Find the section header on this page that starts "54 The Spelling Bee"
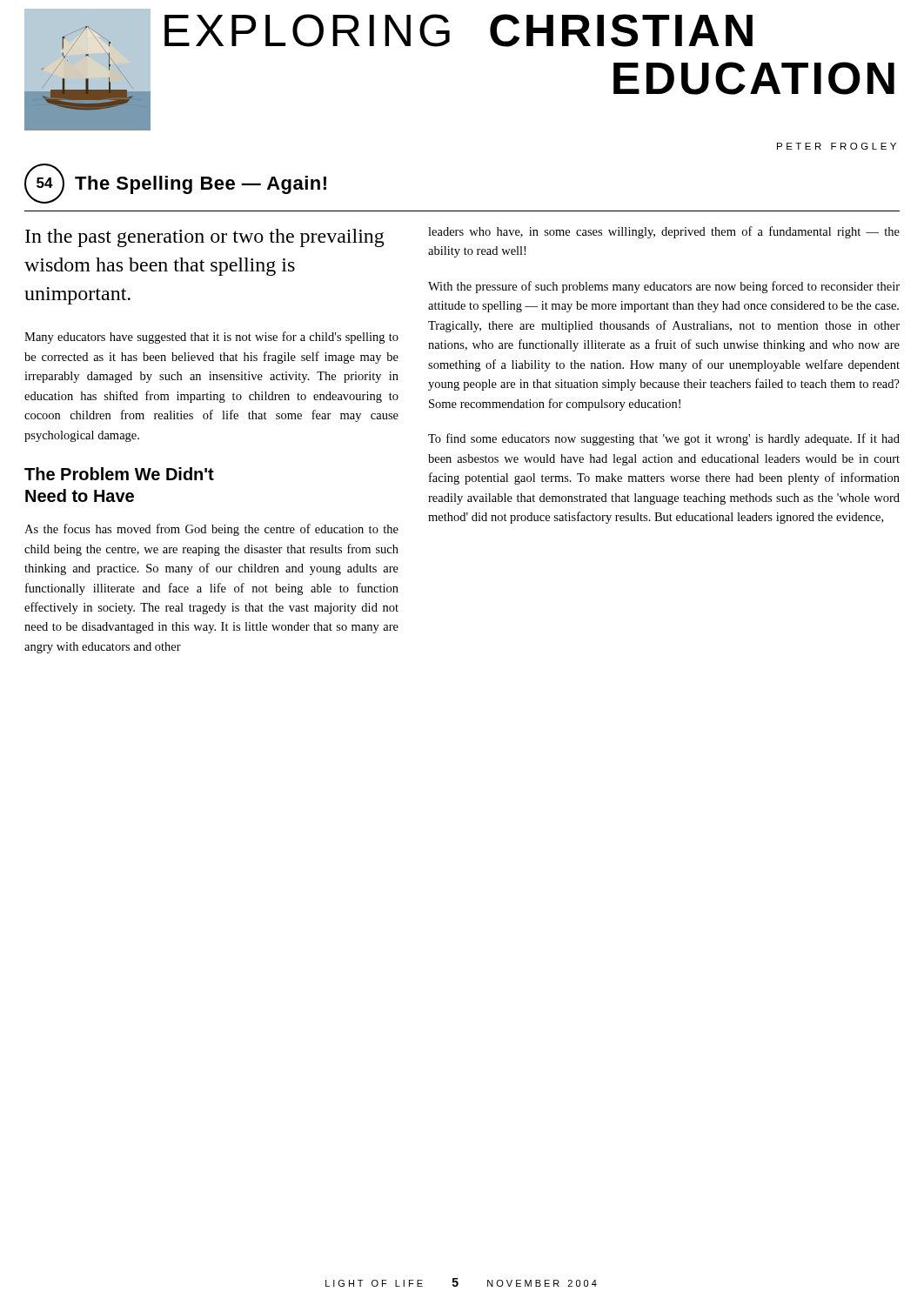The width and height of the screenshot is (924, 1305). pos(176,184)
